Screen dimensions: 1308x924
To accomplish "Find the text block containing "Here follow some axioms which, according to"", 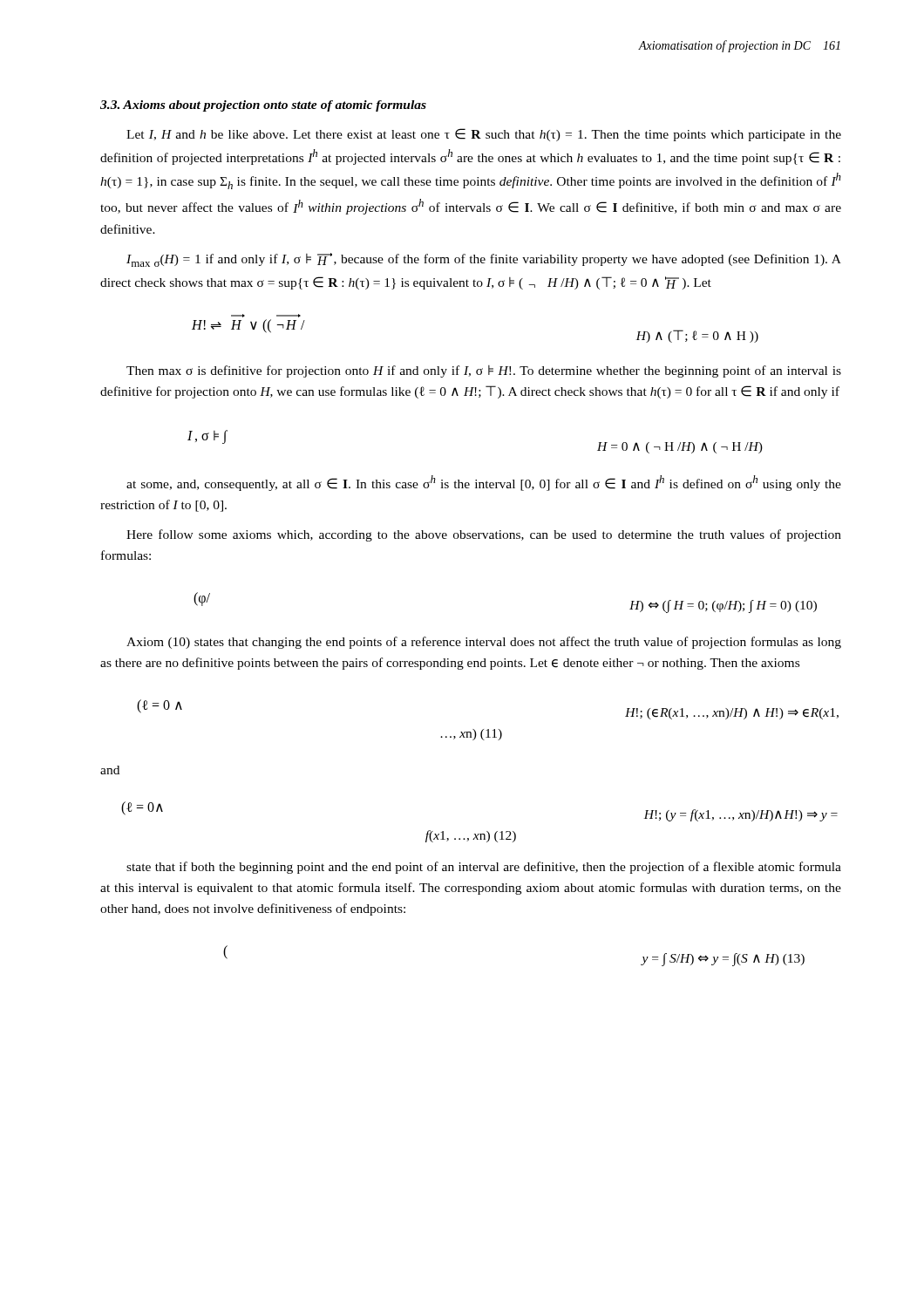I will (x=471, y=545).
